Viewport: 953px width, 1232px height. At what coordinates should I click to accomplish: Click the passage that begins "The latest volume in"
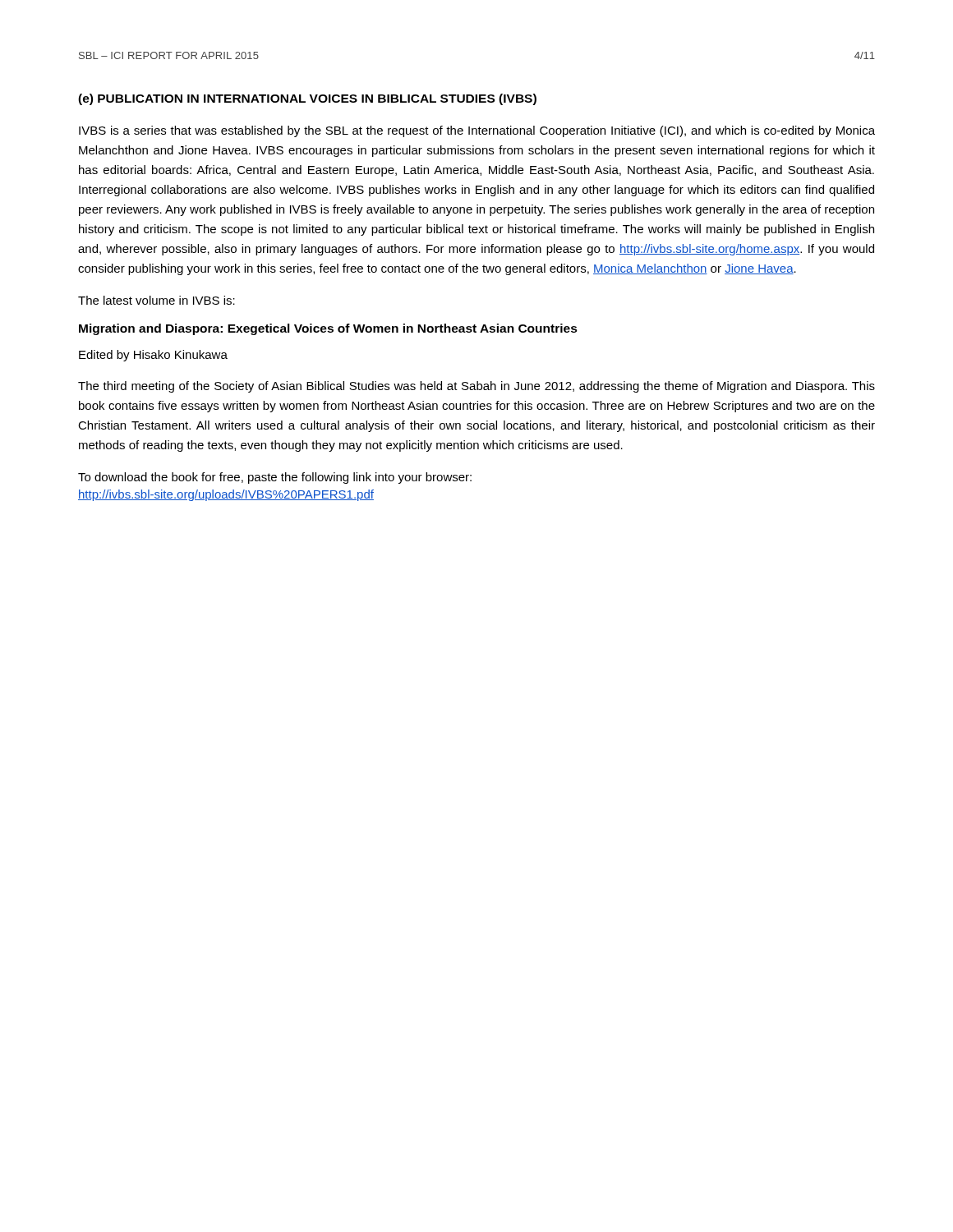(157, 300)
